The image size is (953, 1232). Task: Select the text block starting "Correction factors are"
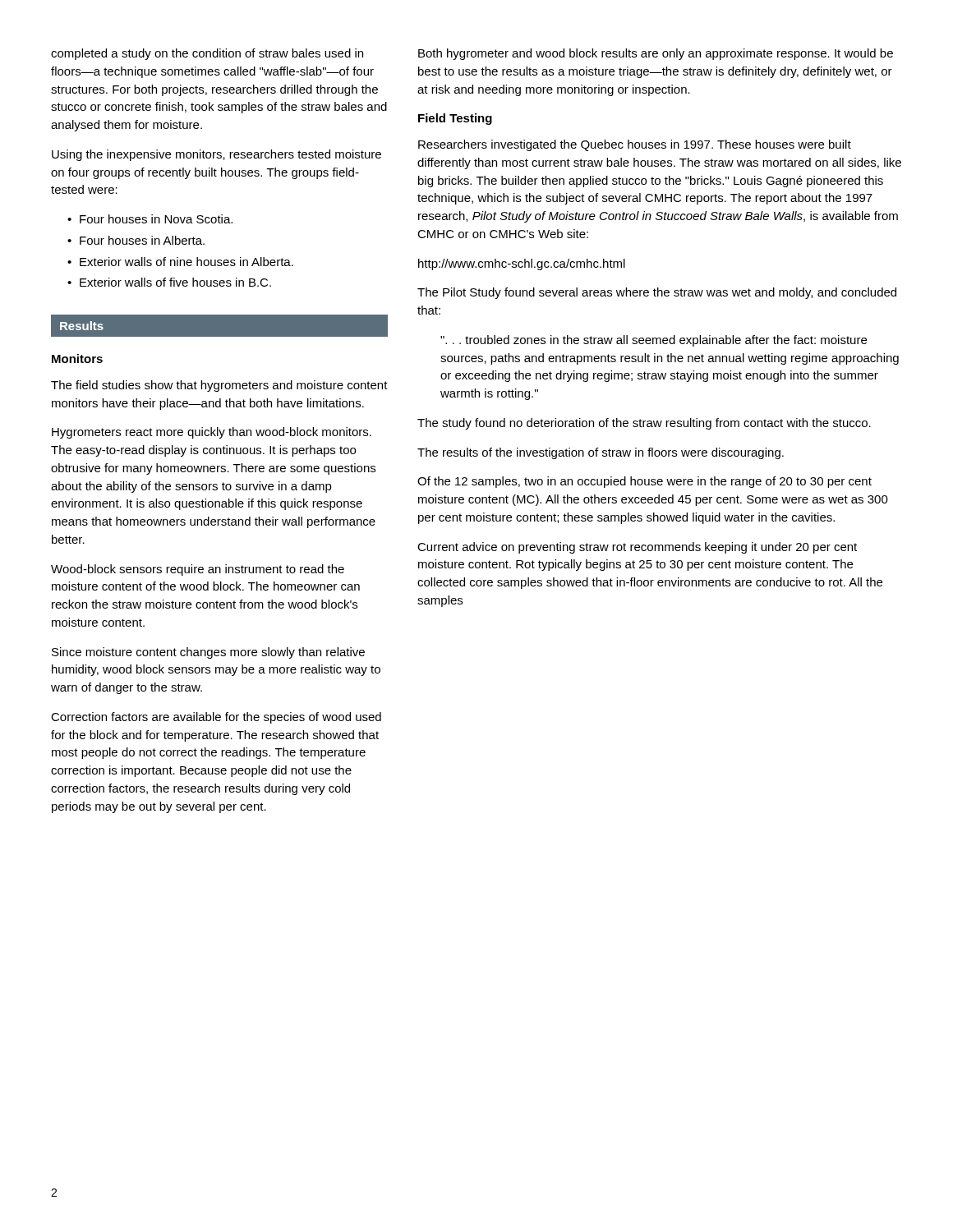(x=219, y=761)
